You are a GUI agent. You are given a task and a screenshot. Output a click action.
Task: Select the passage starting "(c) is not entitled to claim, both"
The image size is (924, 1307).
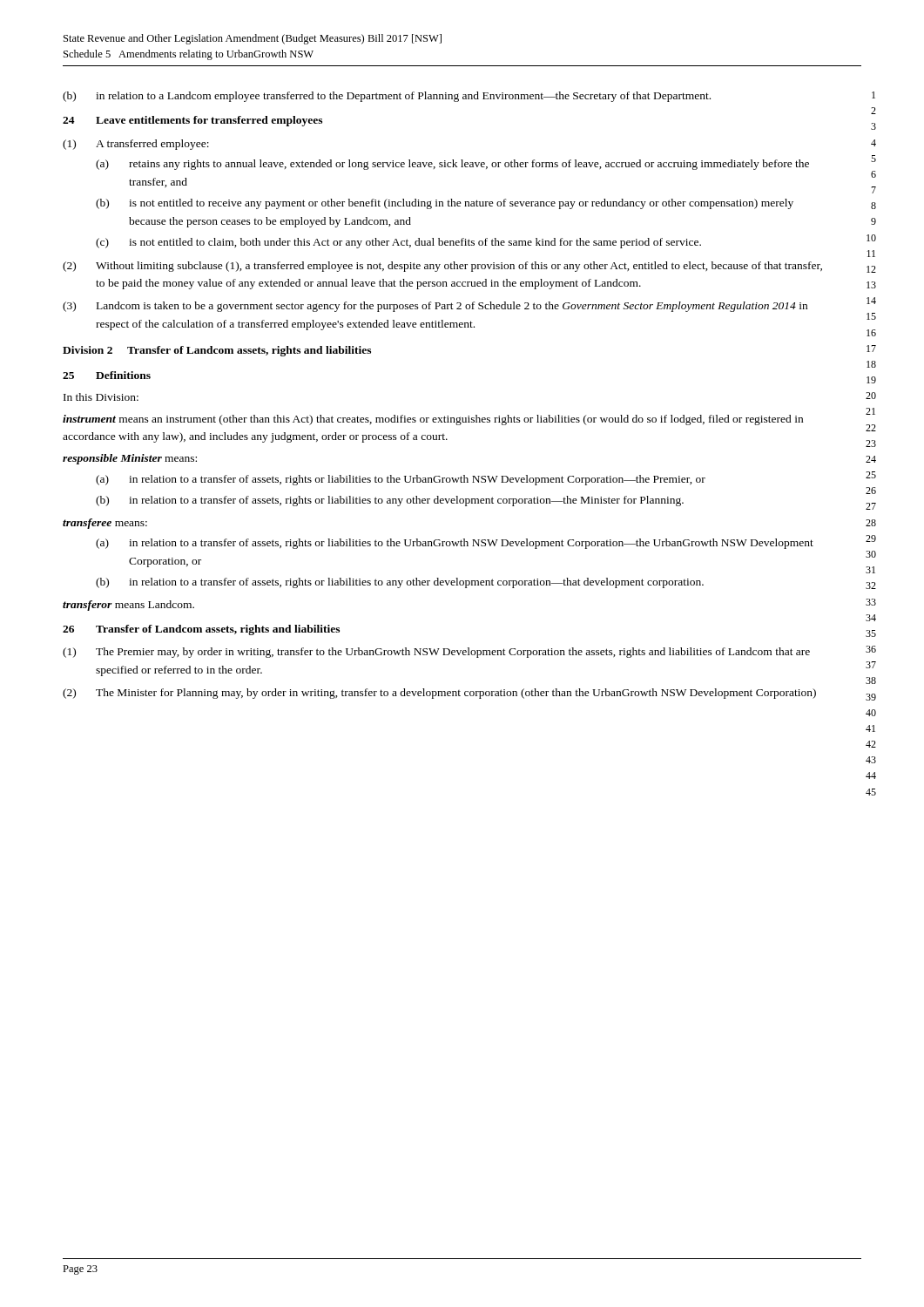(x=464, y=242)
